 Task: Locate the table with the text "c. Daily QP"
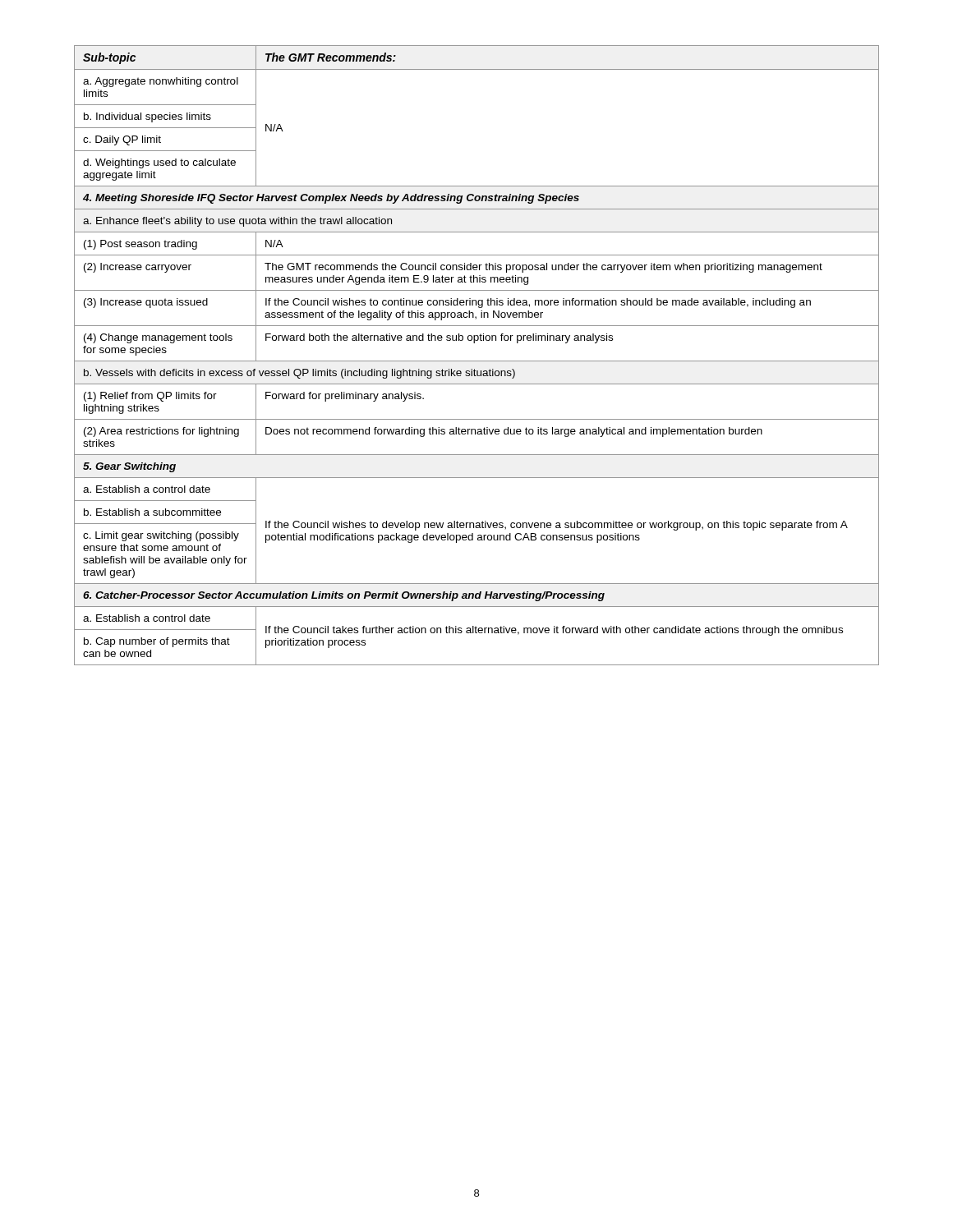coord(476,355)
